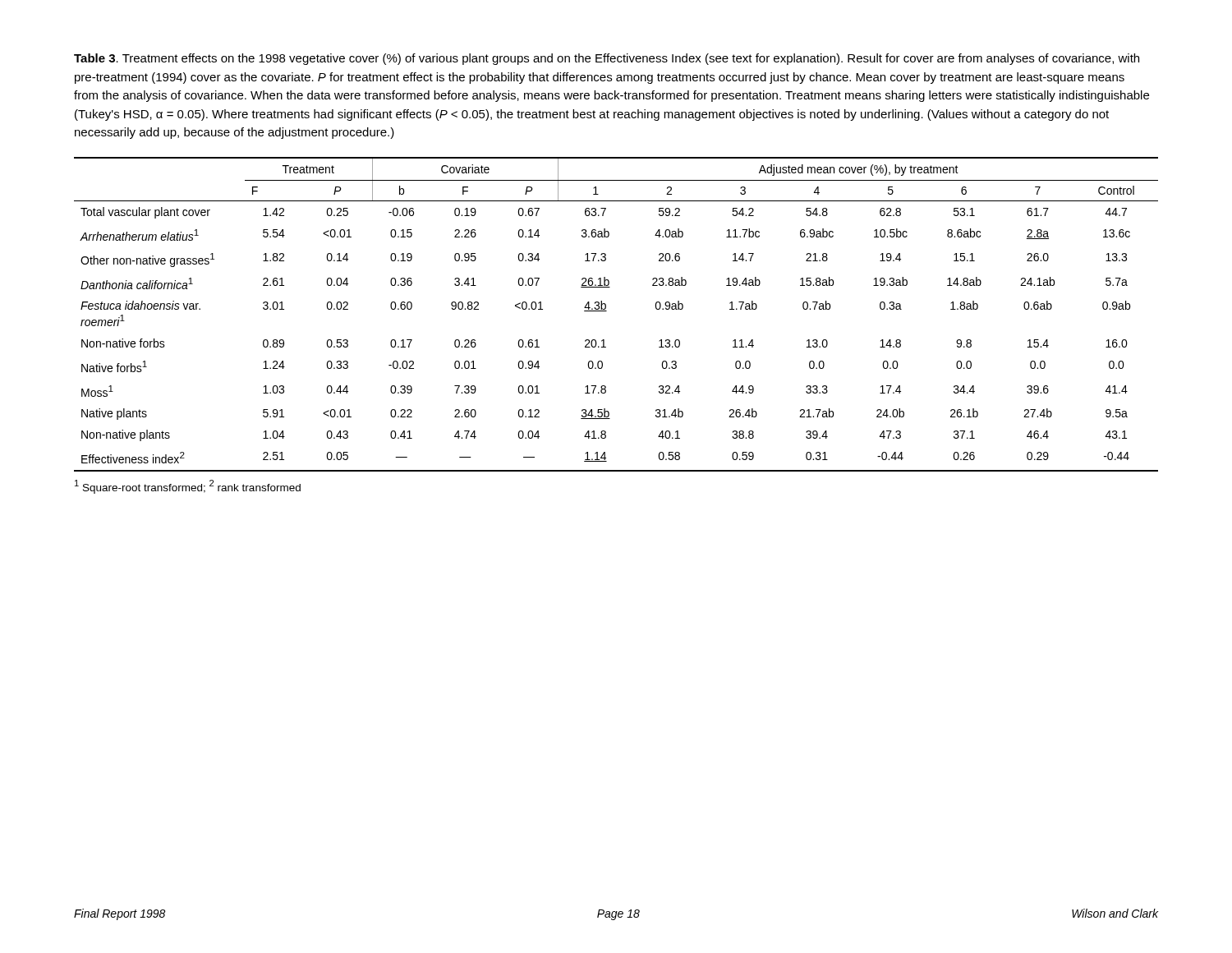The width and height of the screenshot is (1232, 953).
Task: Locate the caption
Action: pyautogui.click(x=612, y=95)
